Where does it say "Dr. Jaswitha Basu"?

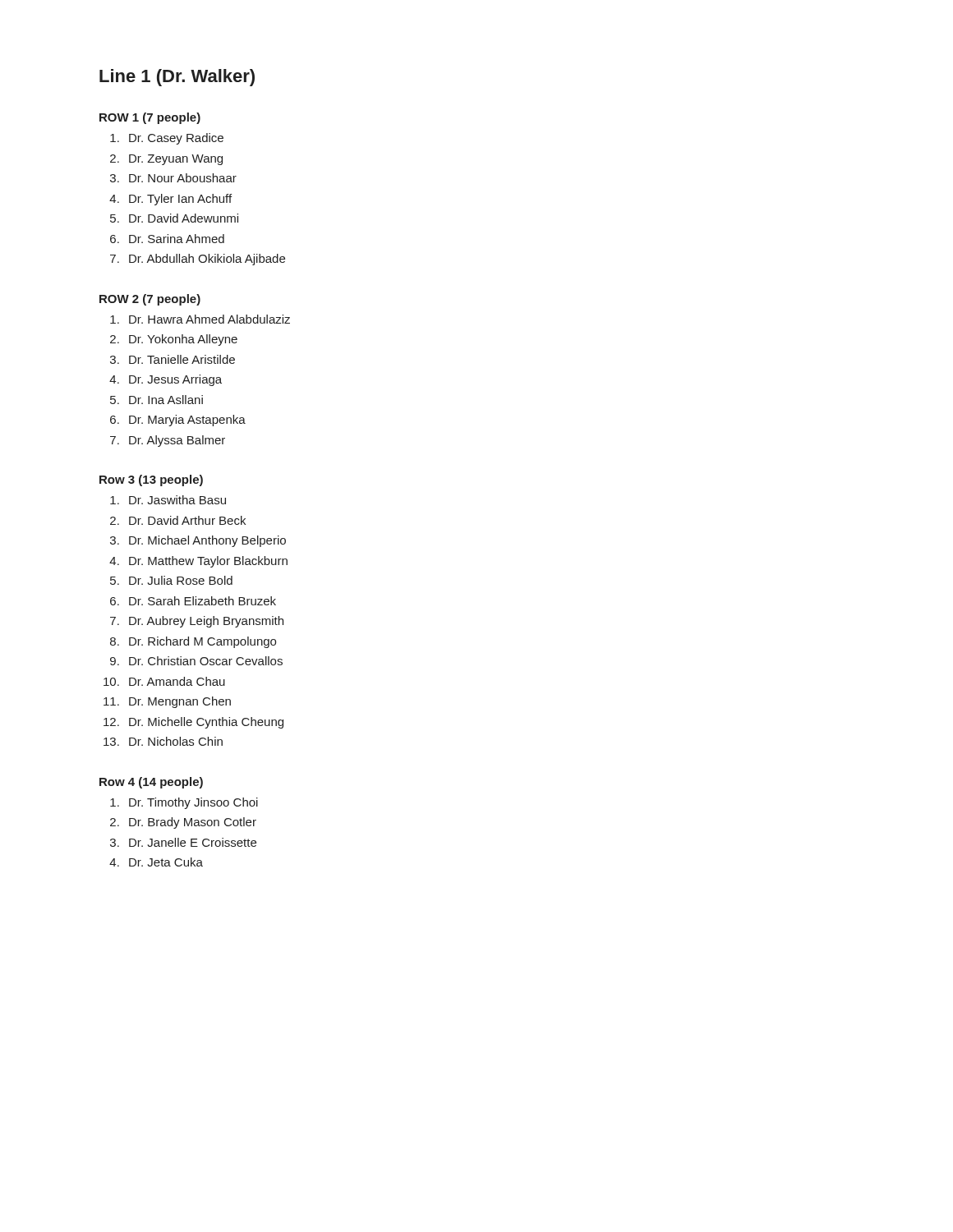click(x=177, y=500)
